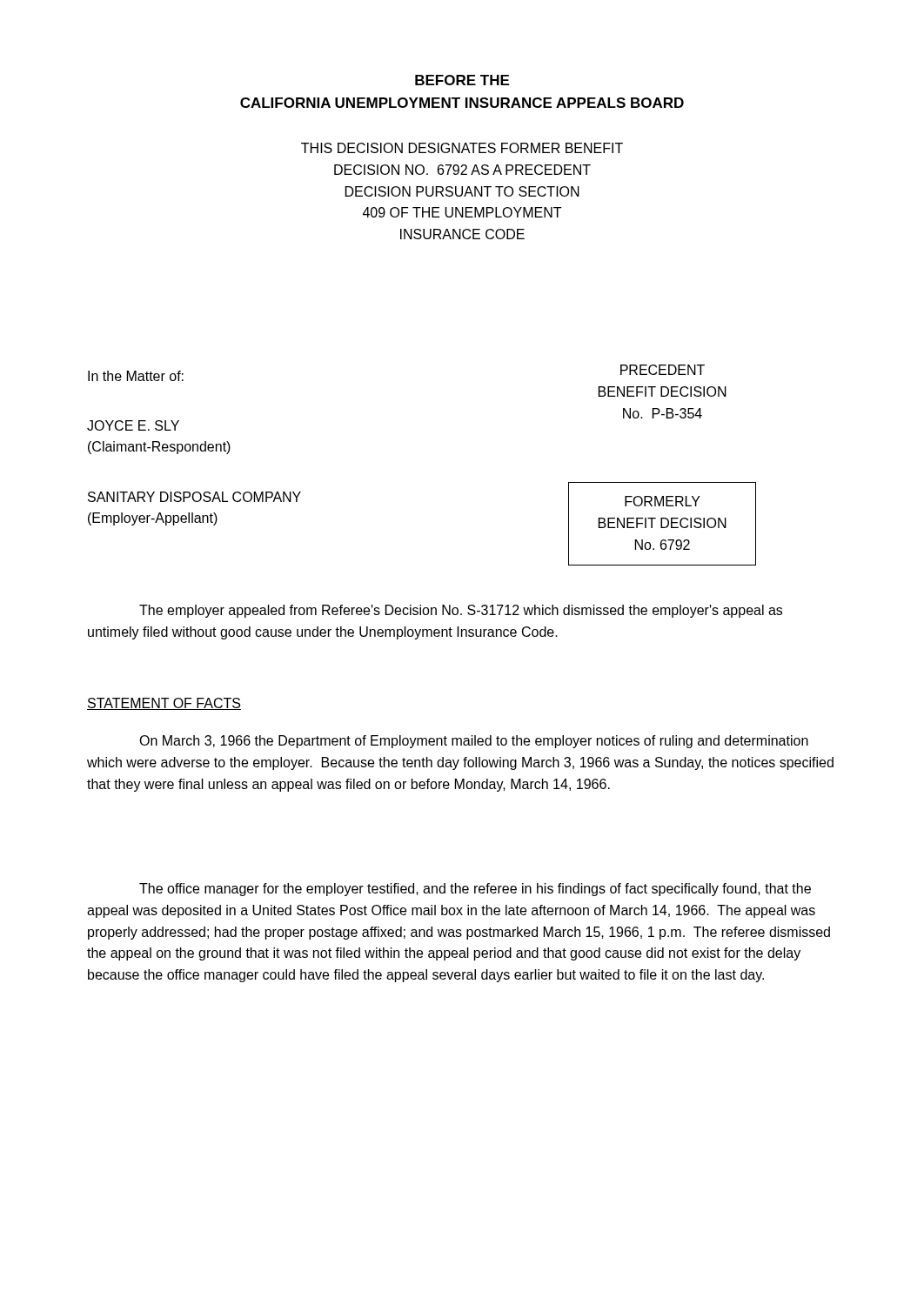Locate the region starting "The employer appealed from"

click(435, 621)
